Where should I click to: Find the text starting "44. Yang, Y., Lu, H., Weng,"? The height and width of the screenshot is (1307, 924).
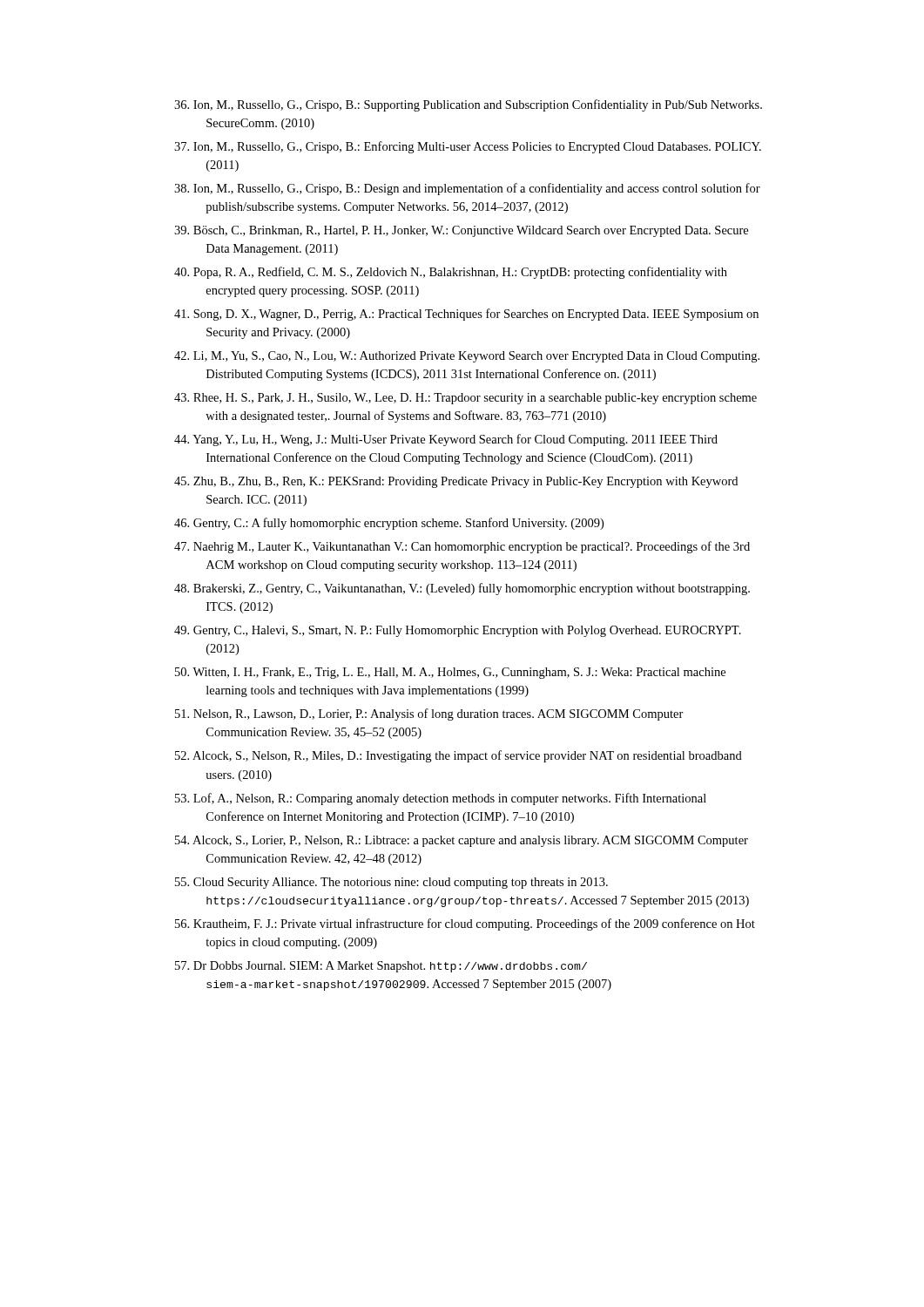click(x=446, y=448)
